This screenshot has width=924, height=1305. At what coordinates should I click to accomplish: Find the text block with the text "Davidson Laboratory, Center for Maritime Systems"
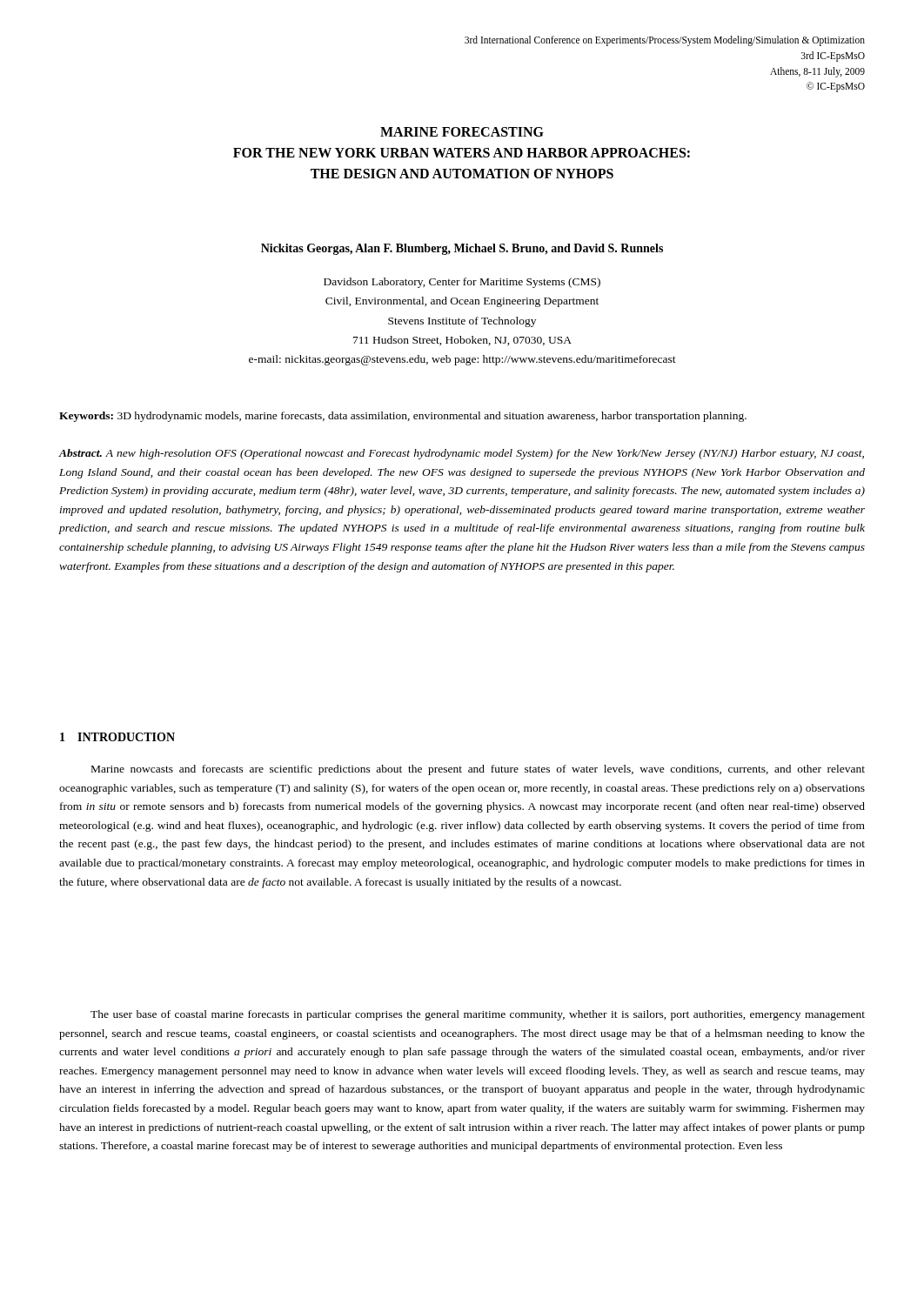(462, 320)
